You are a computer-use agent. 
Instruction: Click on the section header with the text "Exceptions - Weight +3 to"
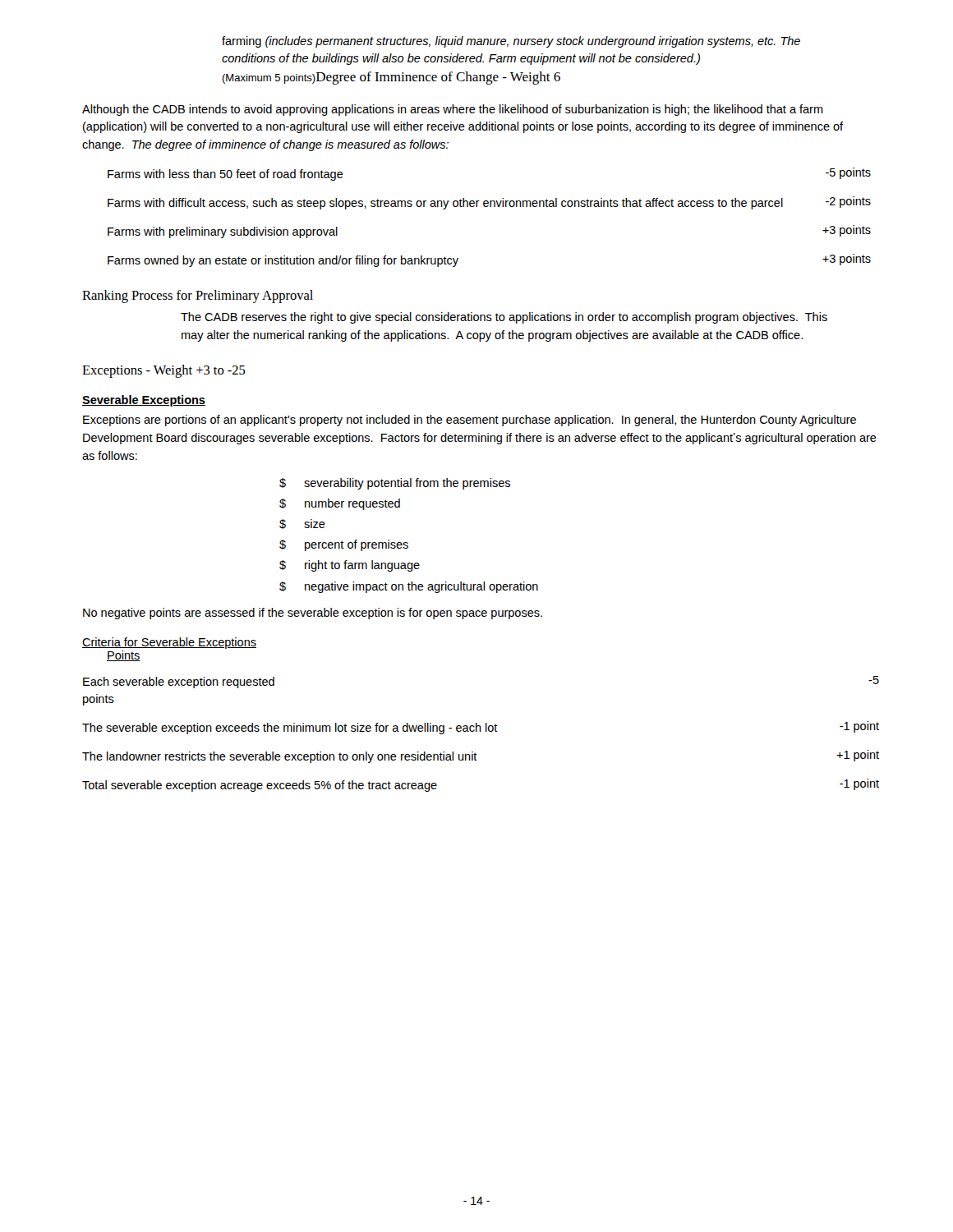pyautogui.click(x=164, y=370)
